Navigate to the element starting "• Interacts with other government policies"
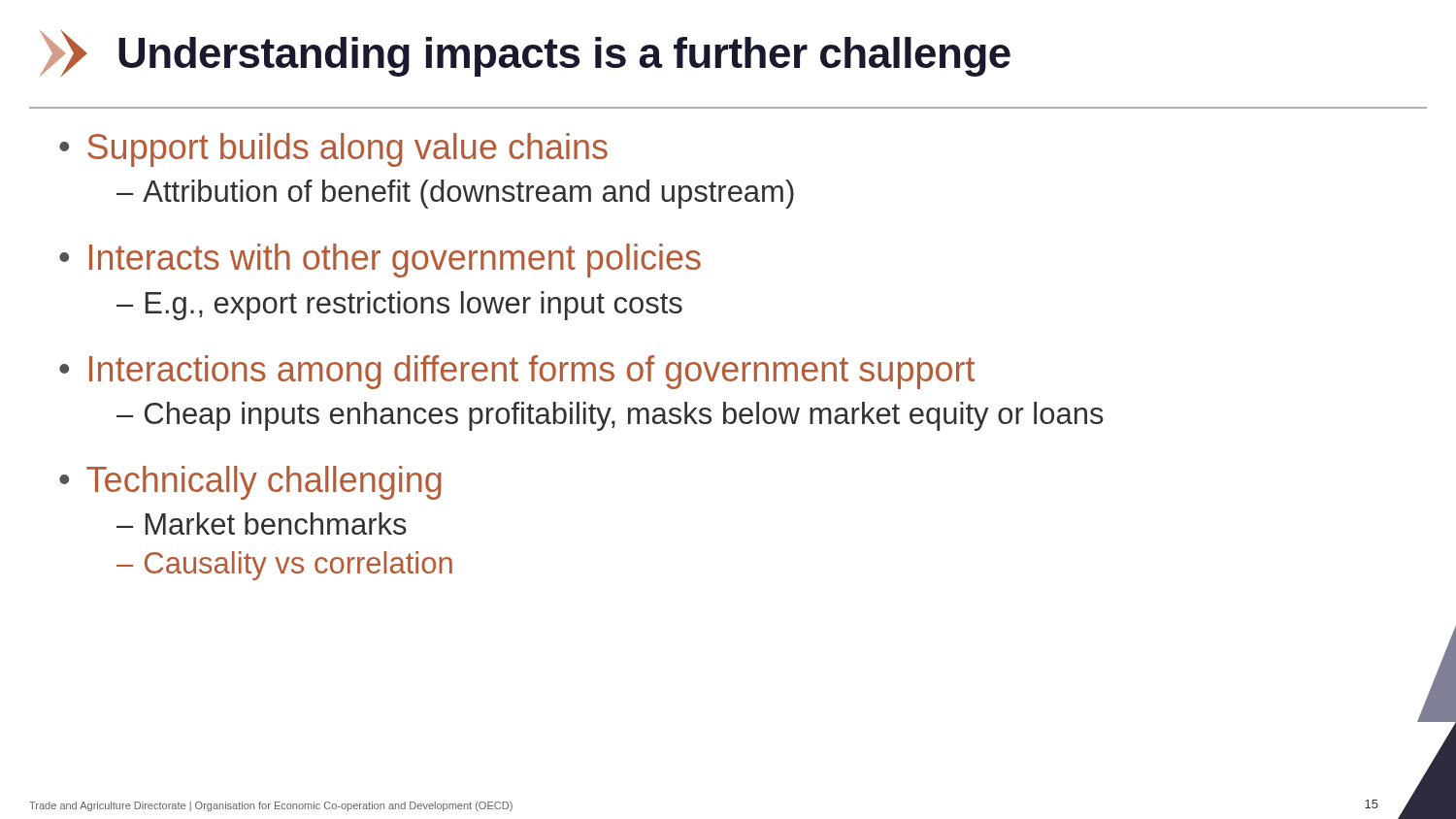Viewport: 1456px width, 819px height. pos(699,279)
